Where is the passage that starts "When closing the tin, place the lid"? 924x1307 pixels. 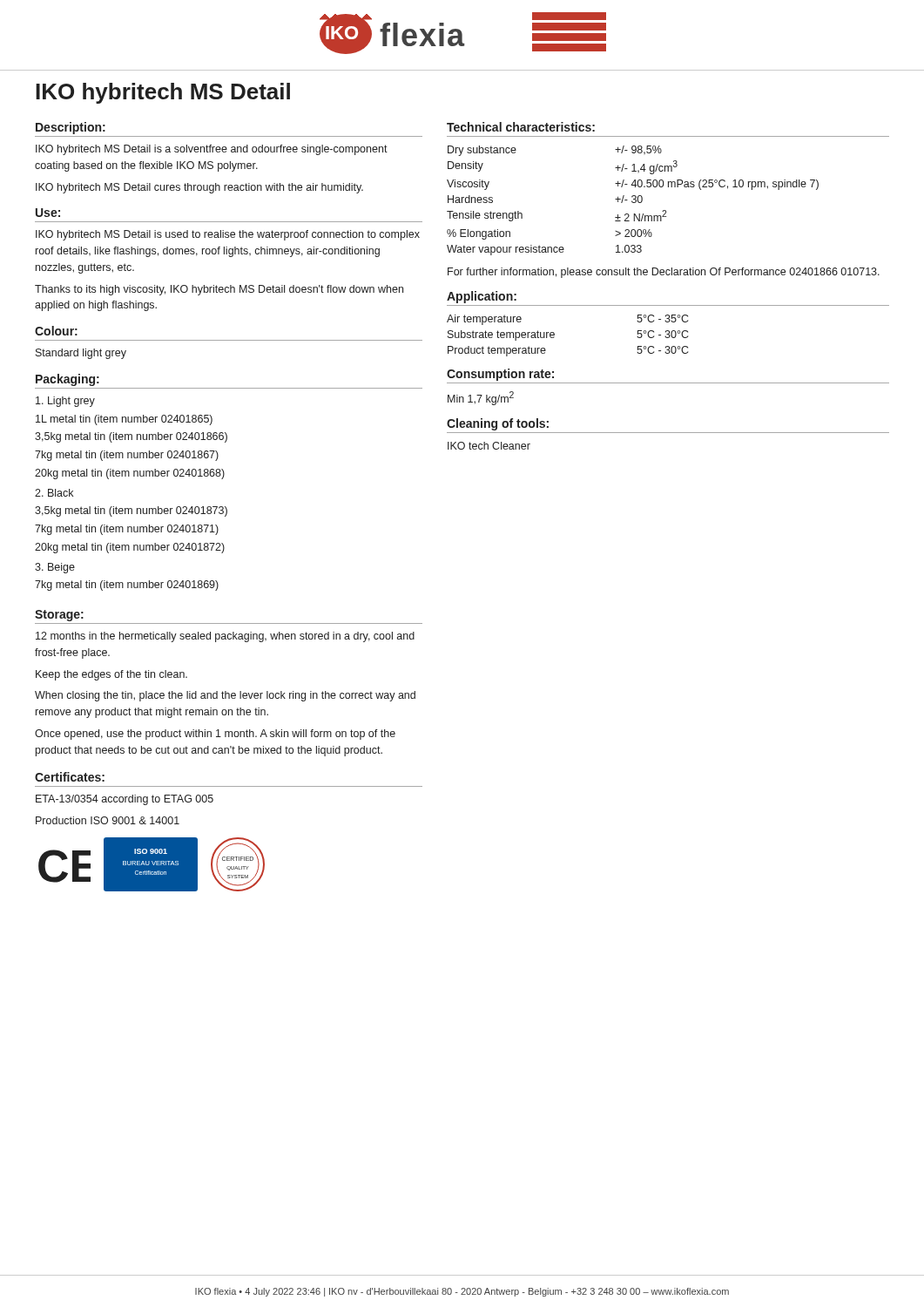[x=225, y=704]
